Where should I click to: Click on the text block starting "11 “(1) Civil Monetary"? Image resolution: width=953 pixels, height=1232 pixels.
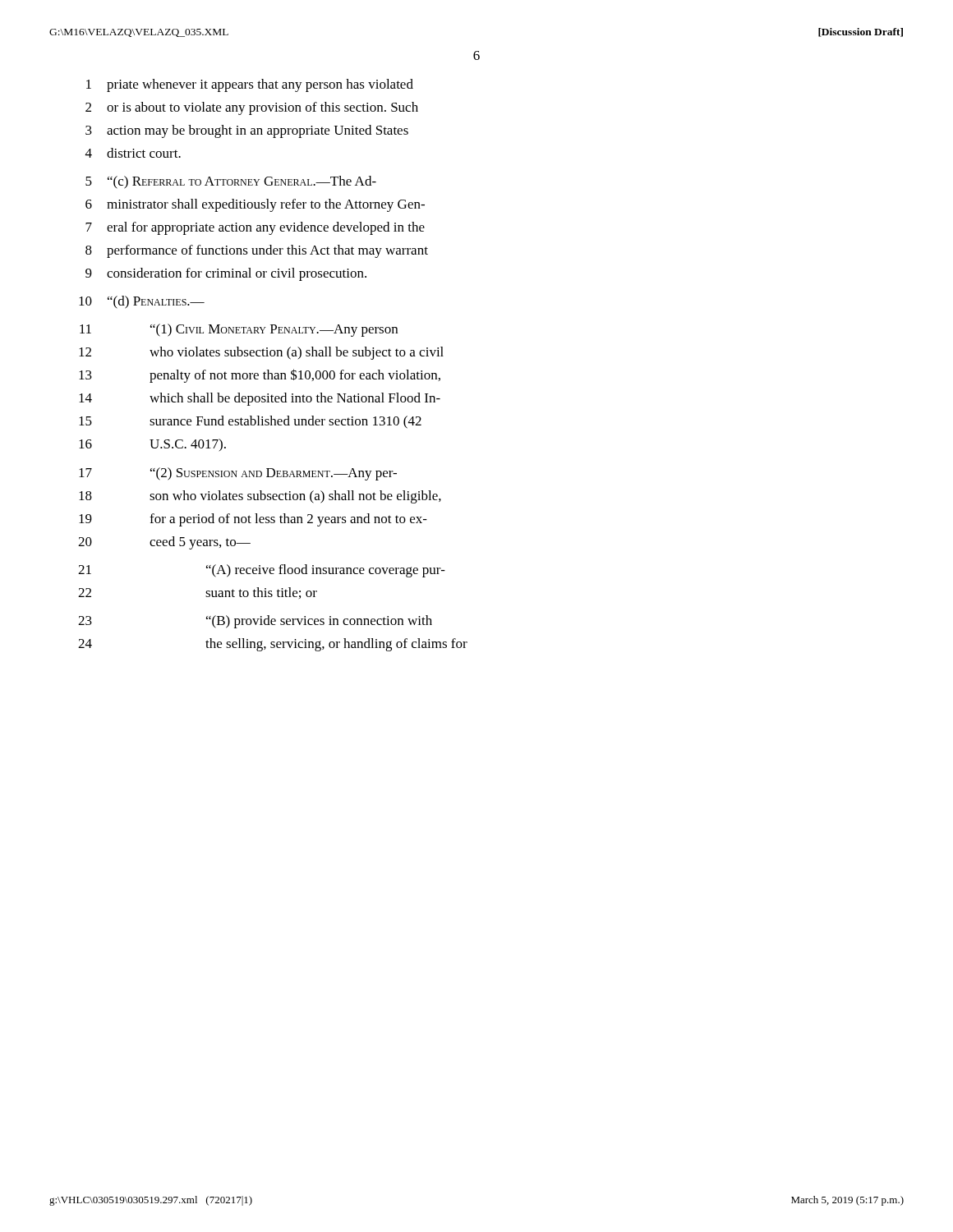pos(239,330)
